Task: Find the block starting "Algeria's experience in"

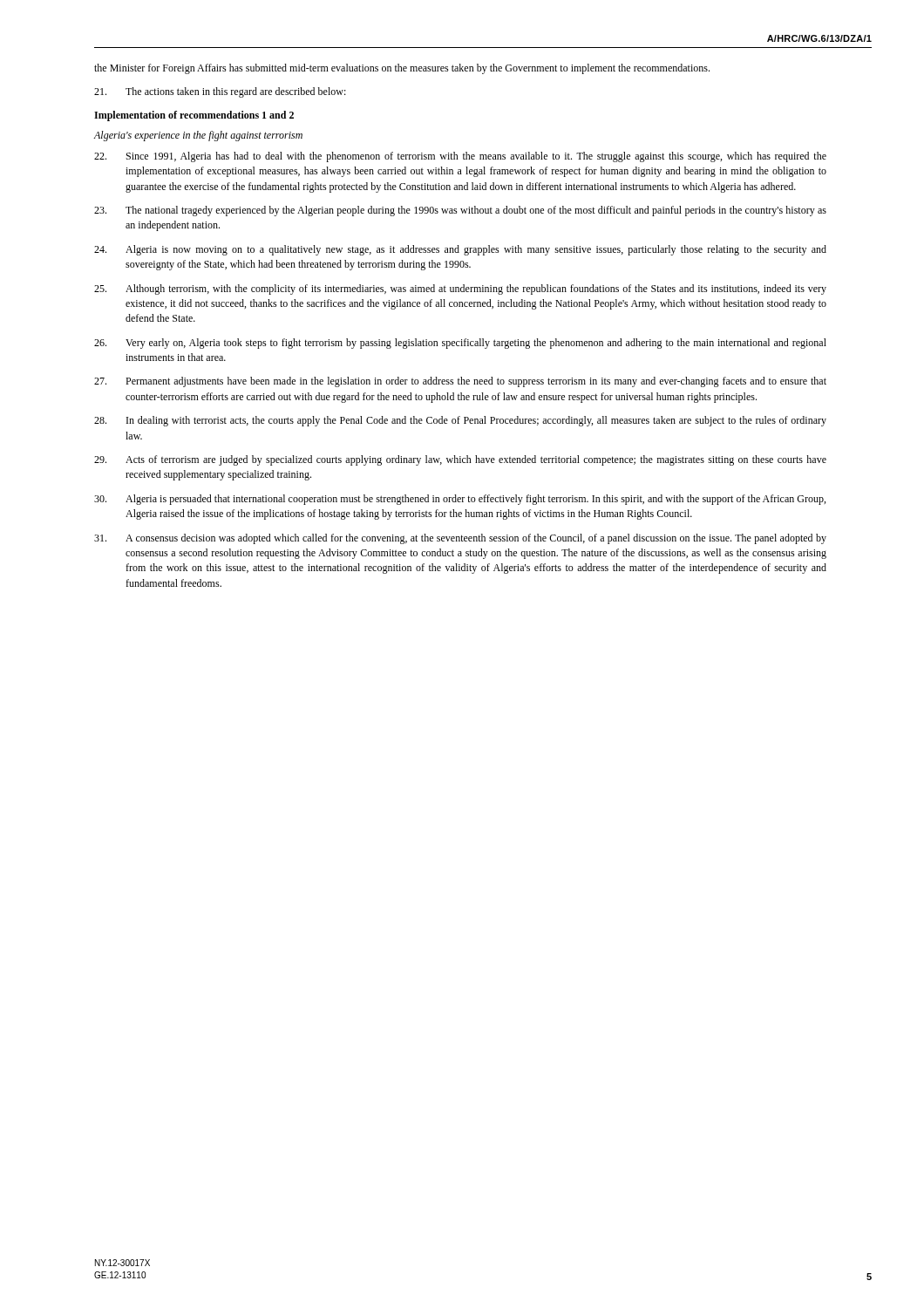Action: pos(199,135)
